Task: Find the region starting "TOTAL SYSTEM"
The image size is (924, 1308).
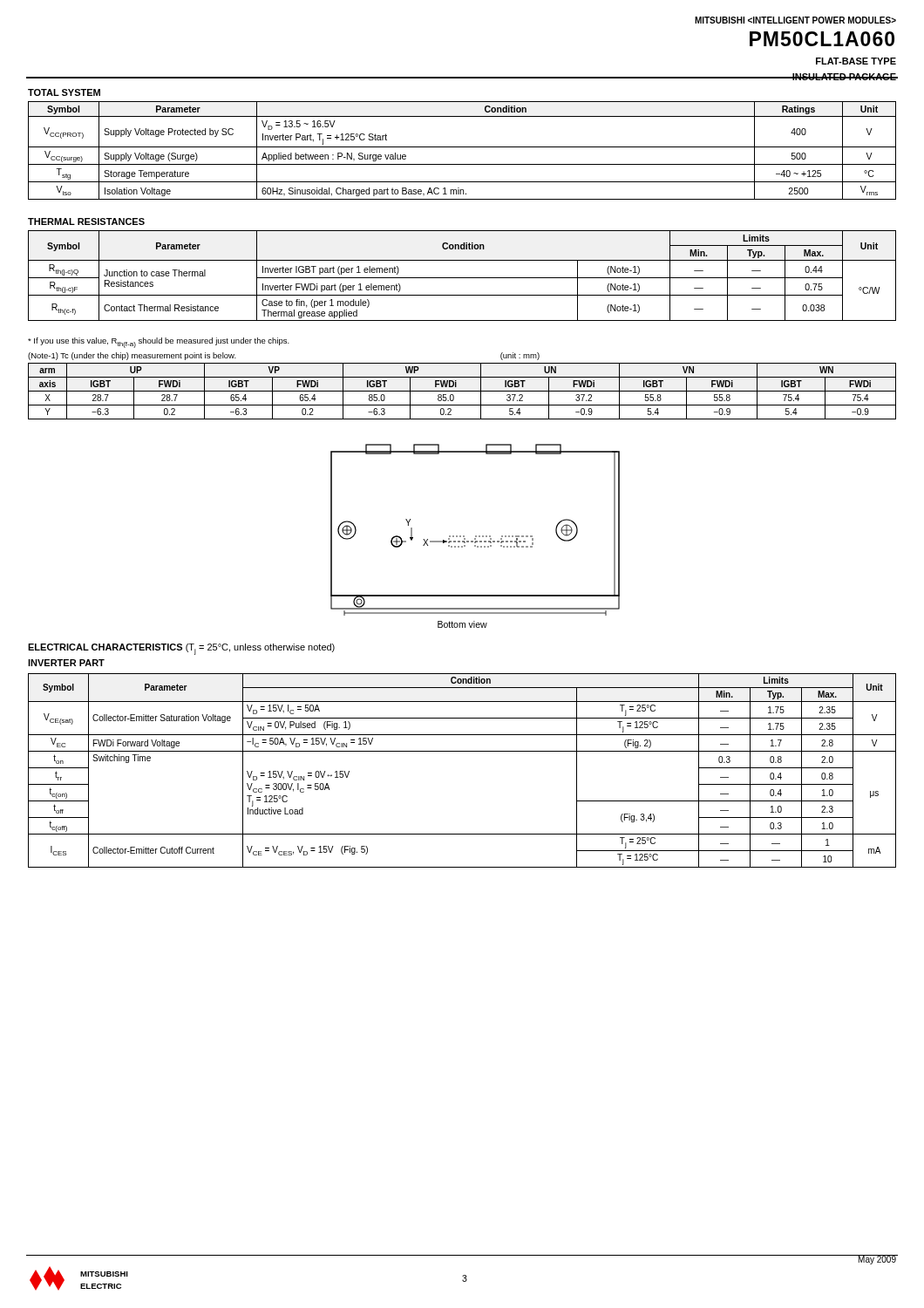Action: [x=64, y=92]
